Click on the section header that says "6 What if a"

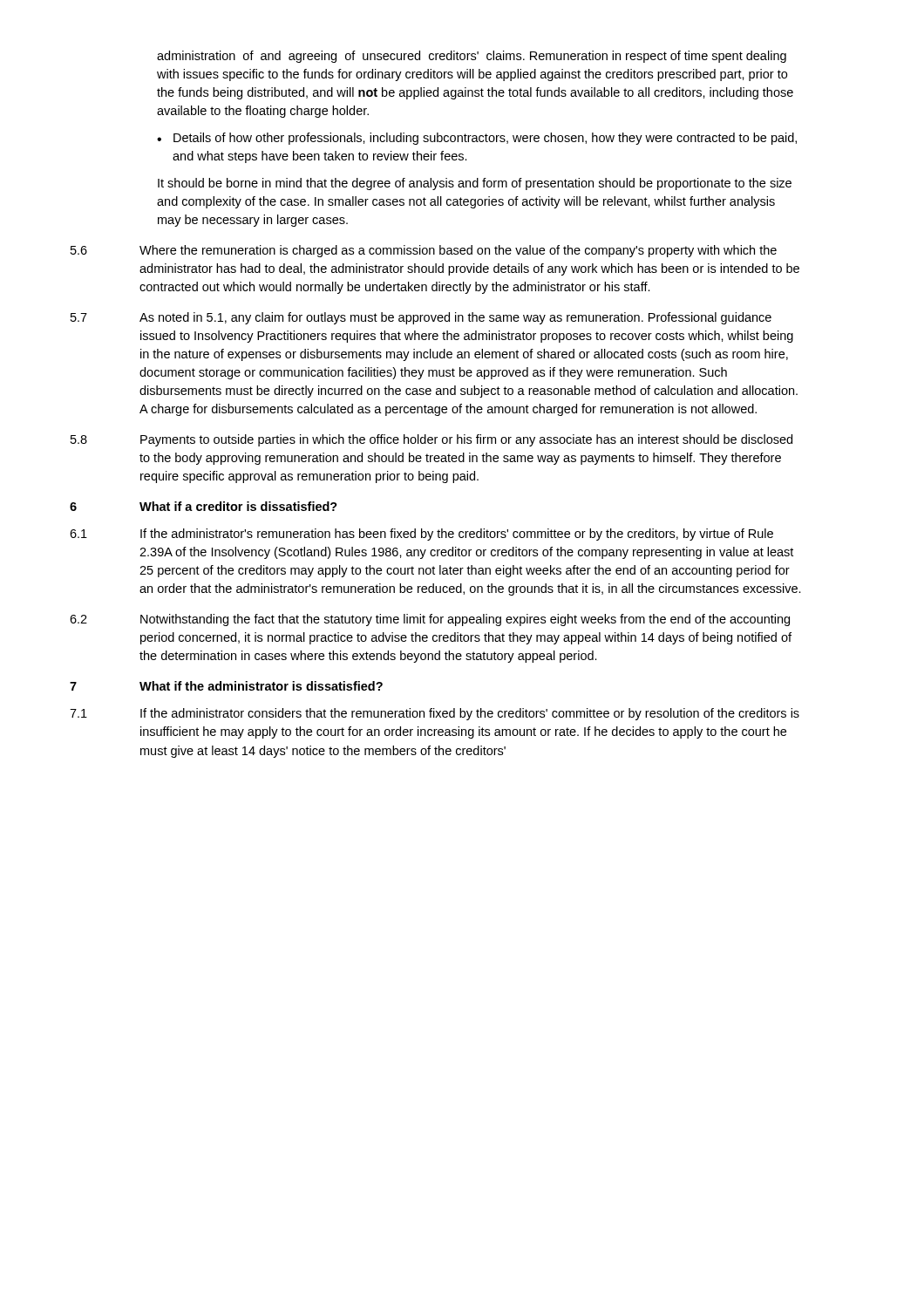[x=204, y=507]
